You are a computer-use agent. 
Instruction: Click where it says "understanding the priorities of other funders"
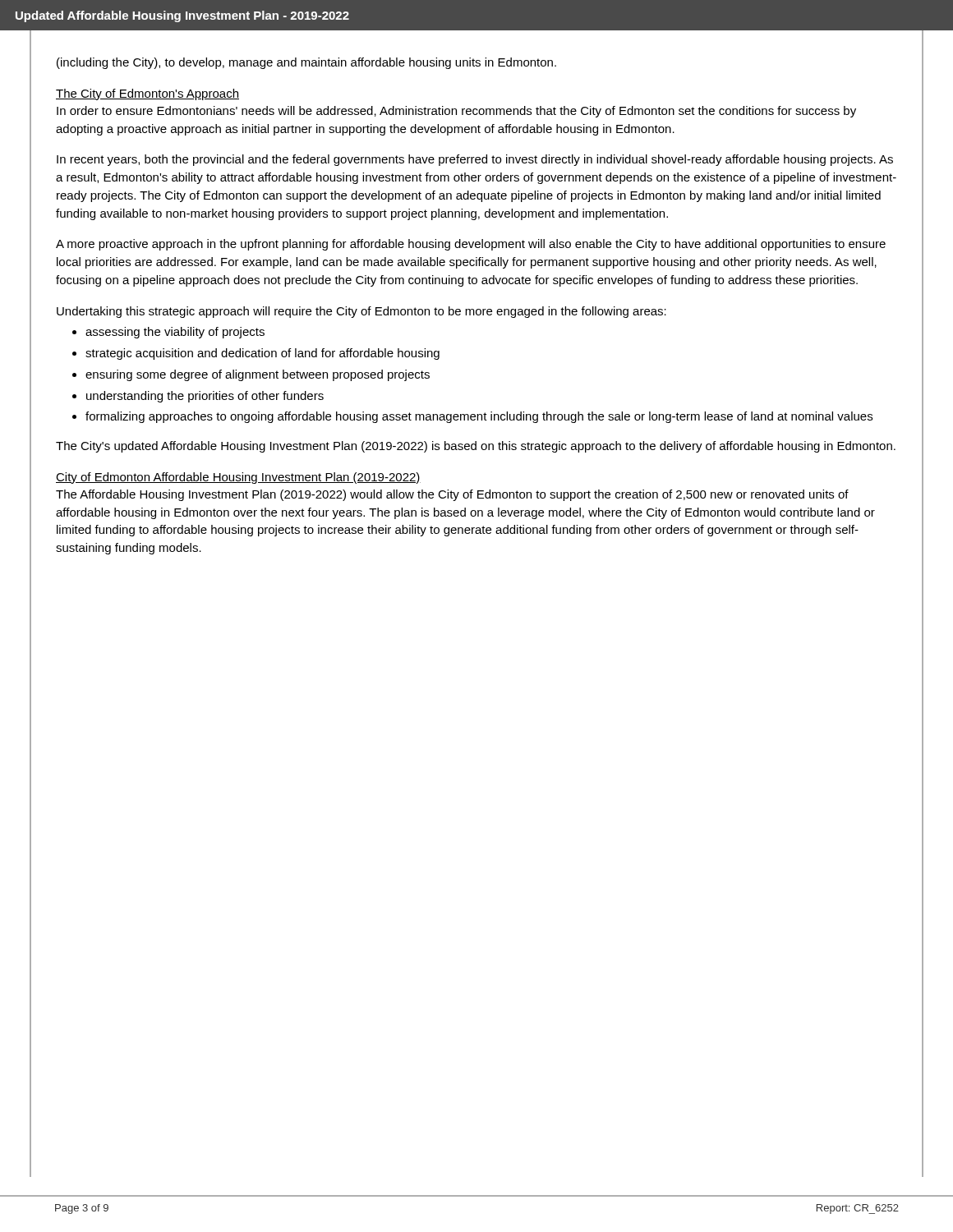[x=198, y=397]
